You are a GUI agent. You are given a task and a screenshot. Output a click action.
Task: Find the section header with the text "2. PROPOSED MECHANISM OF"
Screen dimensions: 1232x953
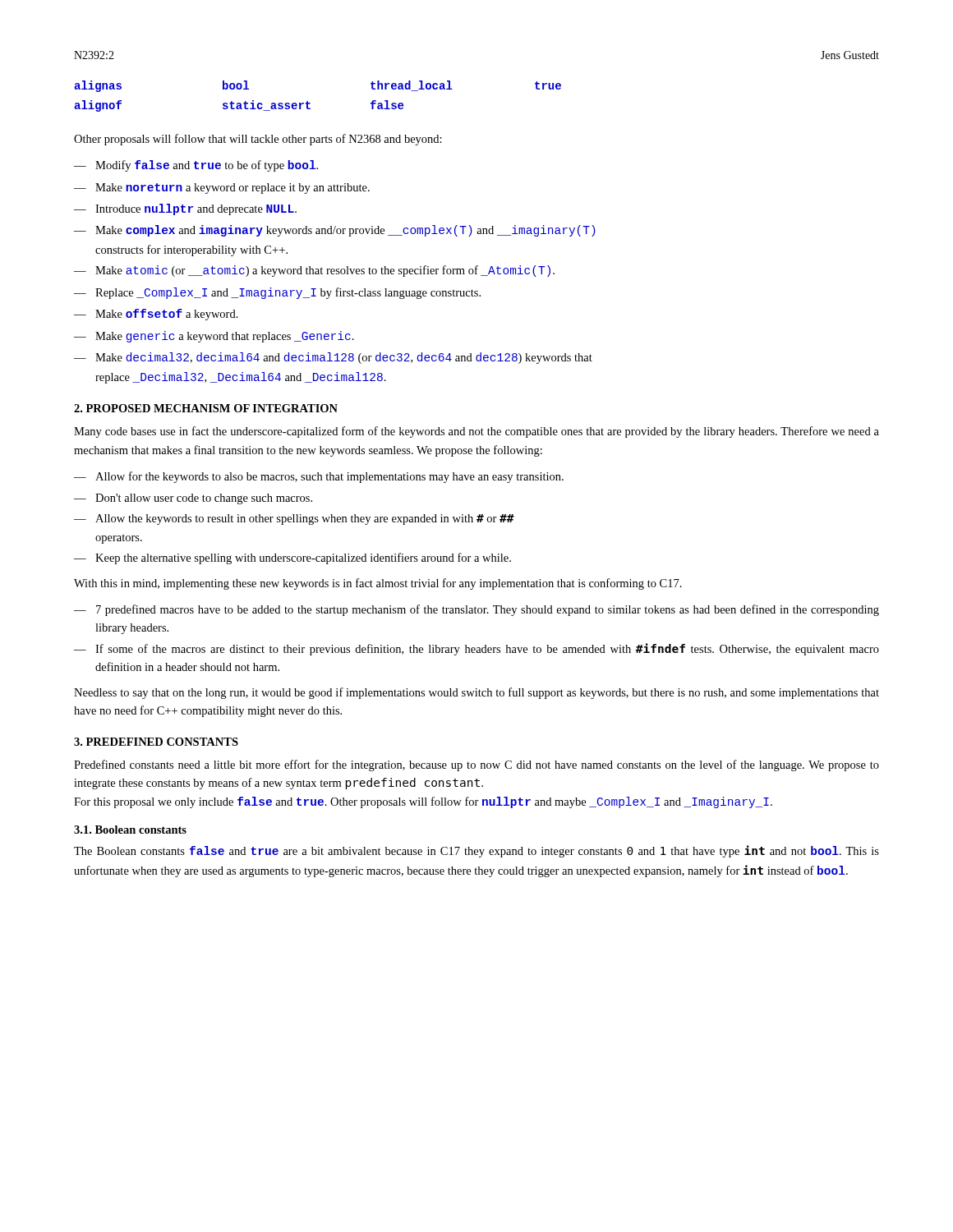(206, 408)
